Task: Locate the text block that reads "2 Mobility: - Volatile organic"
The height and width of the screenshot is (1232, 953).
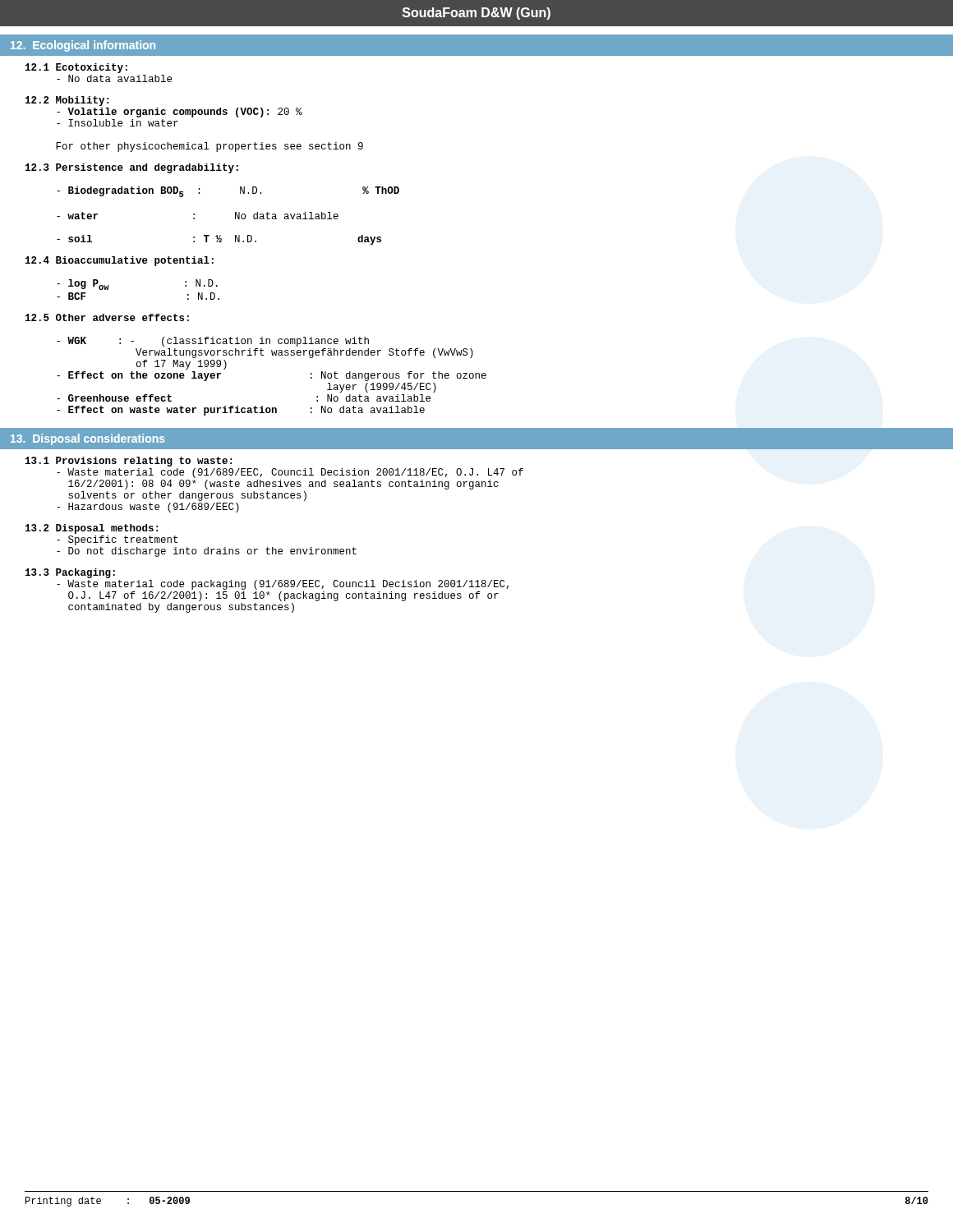Action: [x=194, y=124]
